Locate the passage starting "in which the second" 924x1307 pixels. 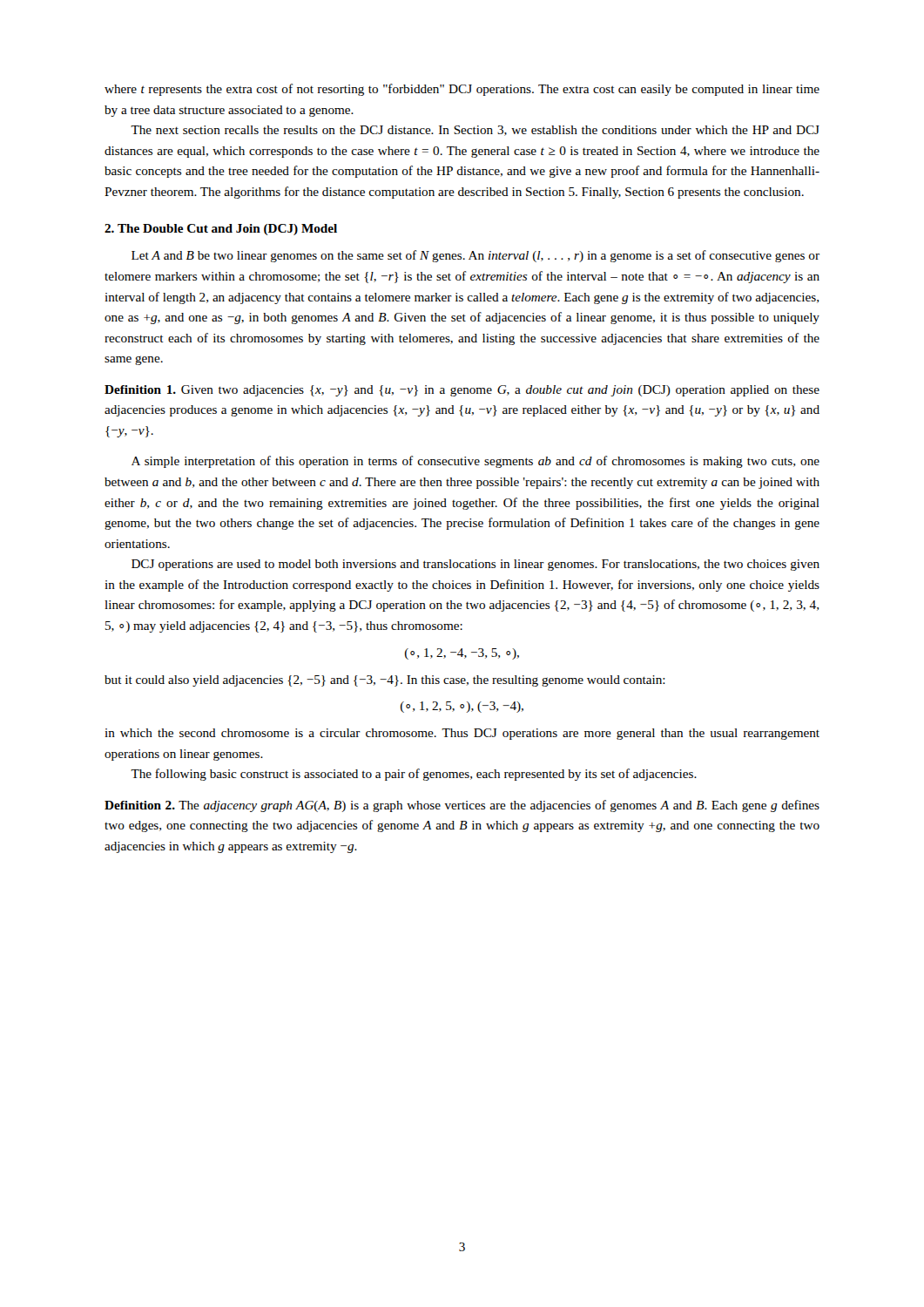click(x=462, y=734)
